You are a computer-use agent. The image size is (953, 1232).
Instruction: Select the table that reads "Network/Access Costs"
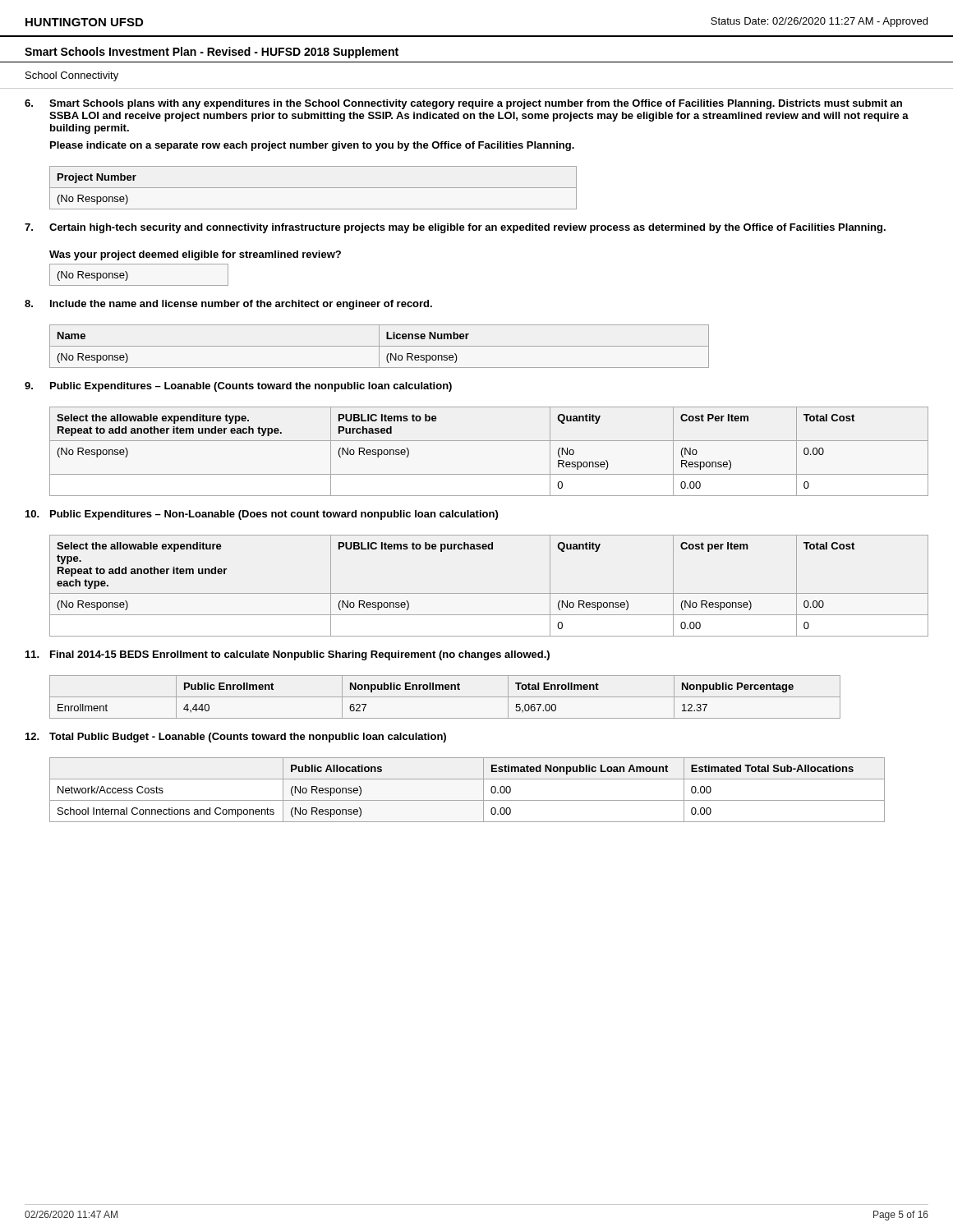point(489,790)
